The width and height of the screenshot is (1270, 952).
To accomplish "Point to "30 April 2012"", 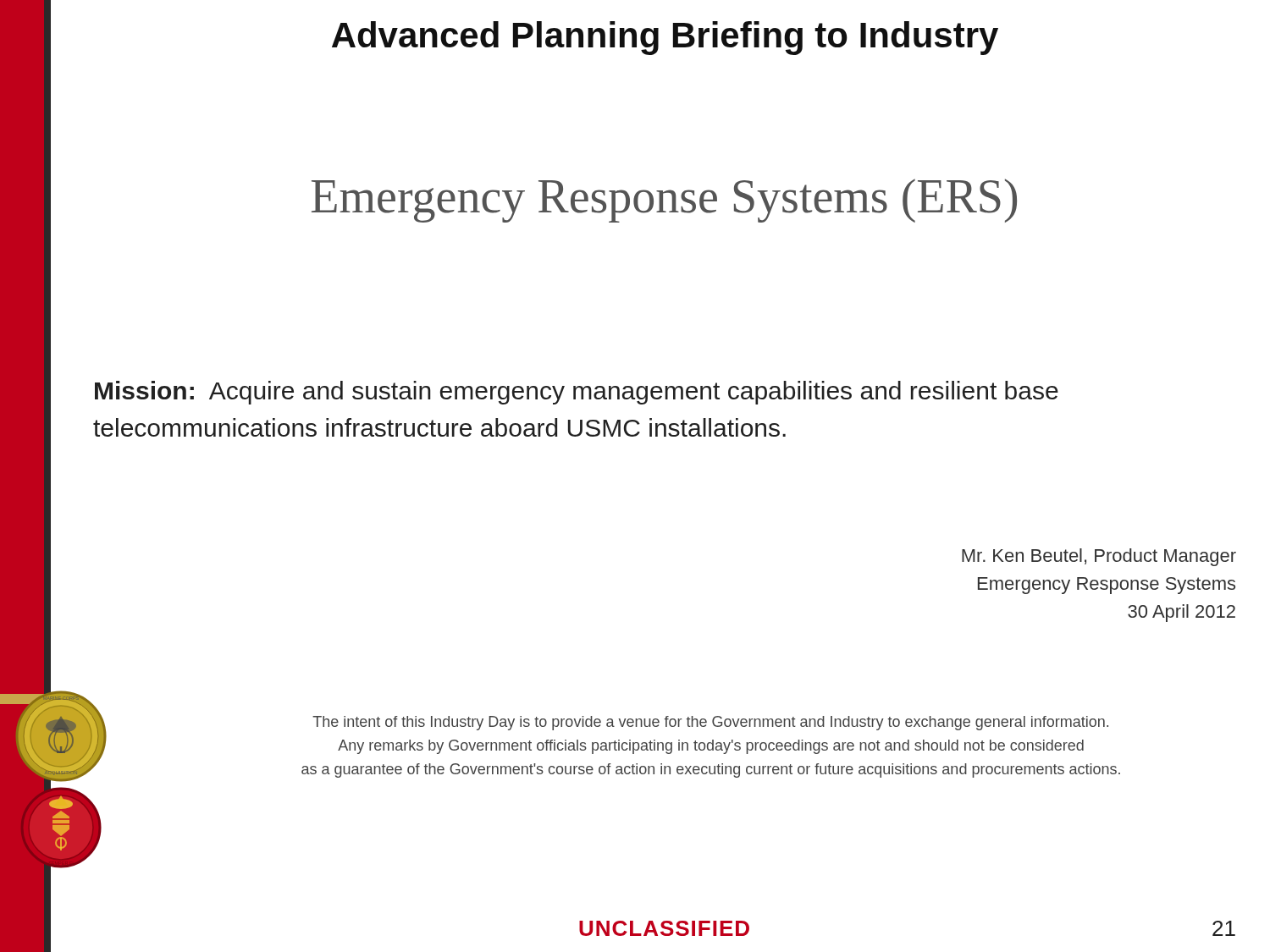I will pos(1182,611).
